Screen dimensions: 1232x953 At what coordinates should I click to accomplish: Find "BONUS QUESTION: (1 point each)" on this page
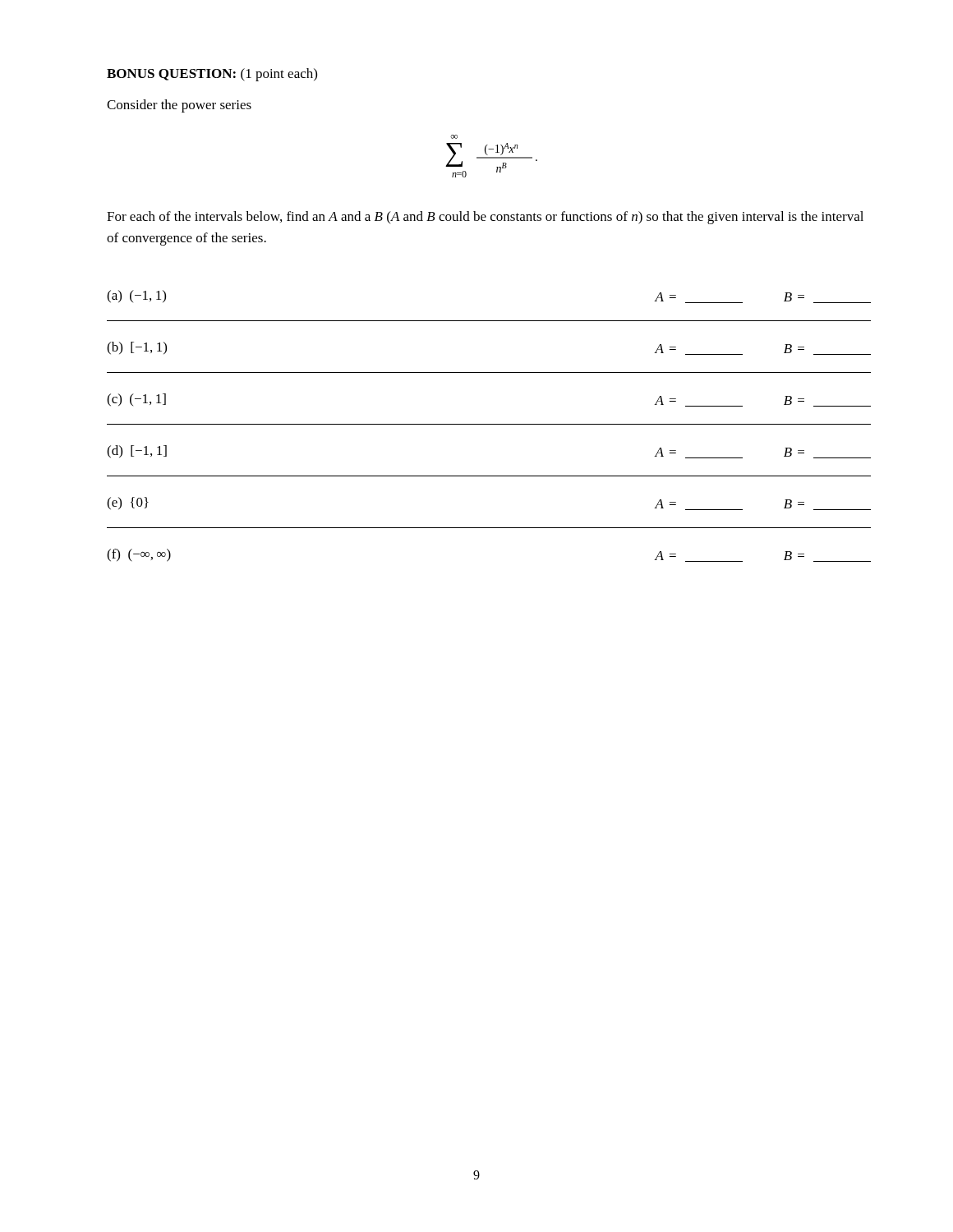(212, 73)
